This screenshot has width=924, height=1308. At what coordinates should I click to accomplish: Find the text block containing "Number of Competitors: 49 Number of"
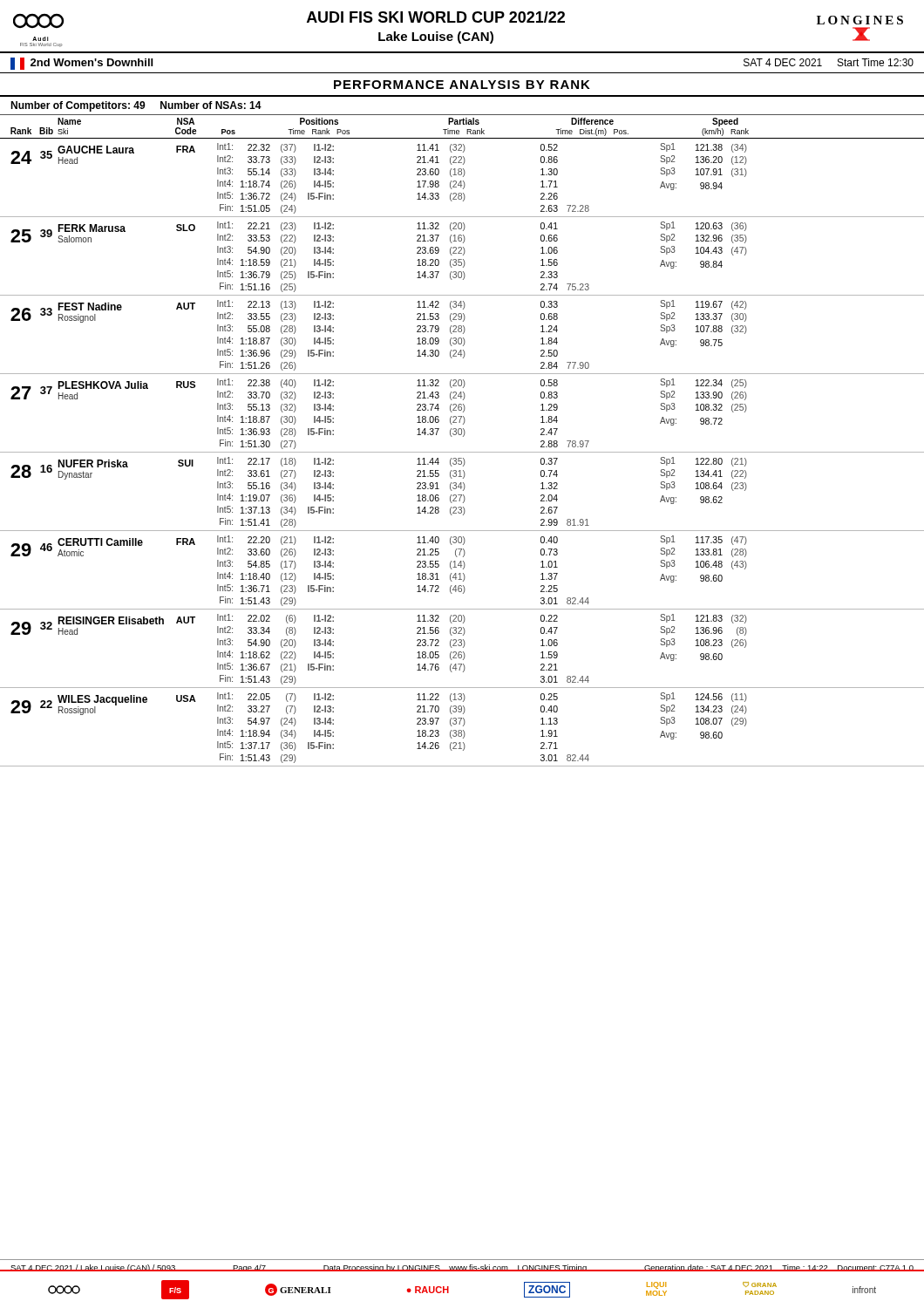coord(136,105)
